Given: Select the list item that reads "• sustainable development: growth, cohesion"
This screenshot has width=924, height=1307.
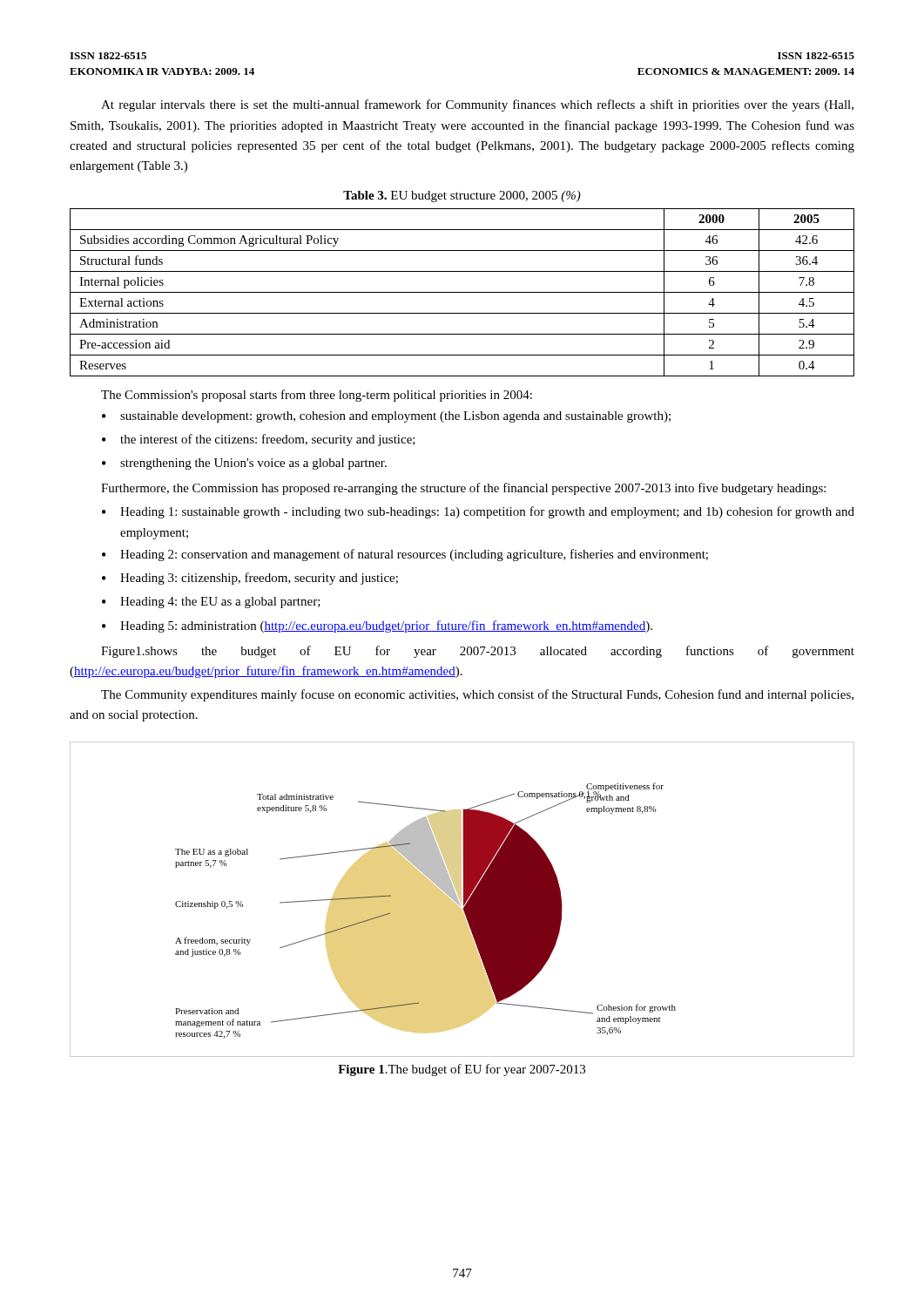Looking at the screenshot, I should coord(478,417).
